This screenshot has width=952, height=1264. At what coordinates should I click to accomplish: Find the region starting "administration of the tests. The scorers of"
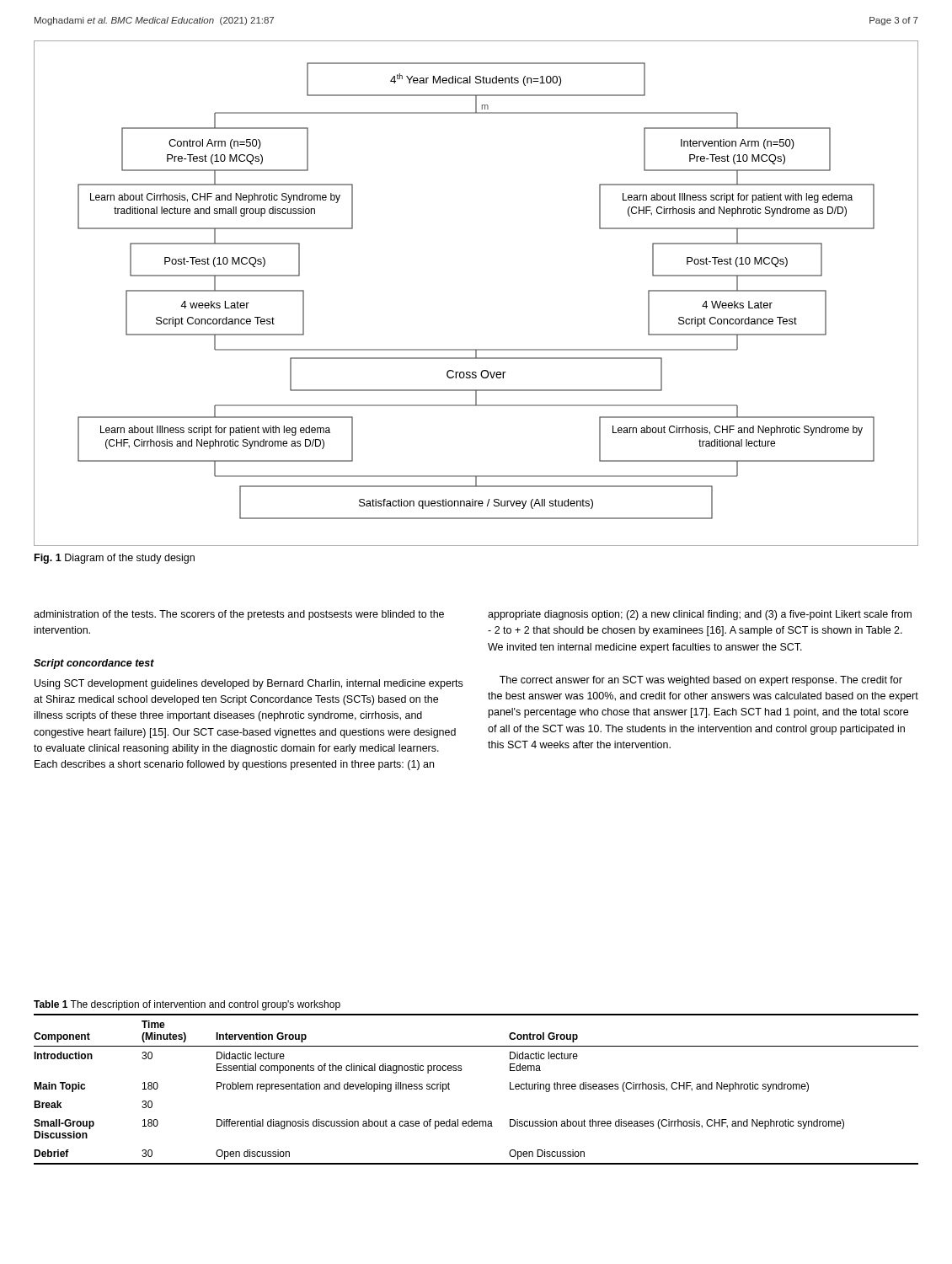tap(249, 689)
